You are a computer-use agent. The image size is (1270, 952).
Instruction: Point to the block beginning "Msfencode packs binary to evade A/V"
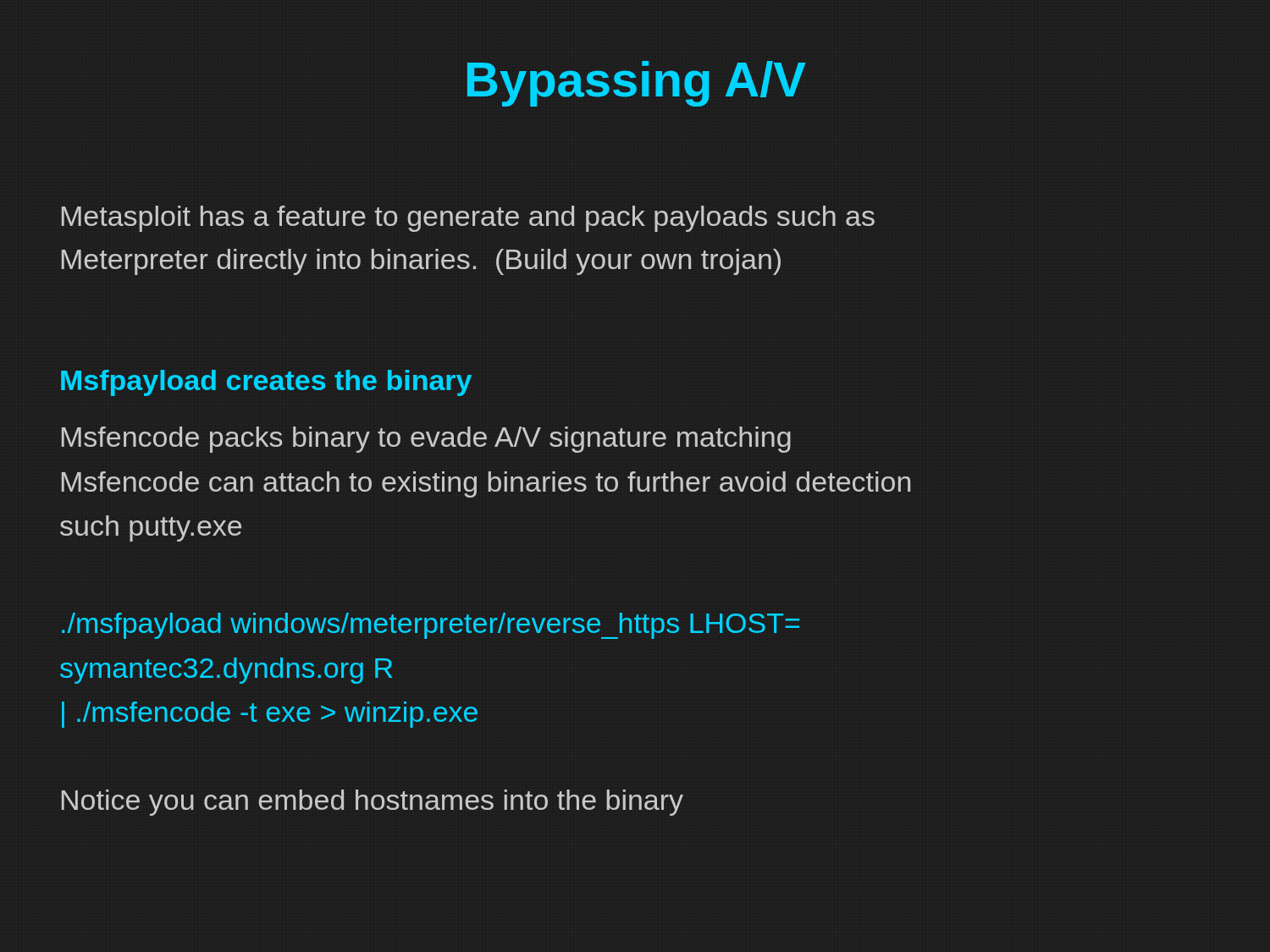486,481
